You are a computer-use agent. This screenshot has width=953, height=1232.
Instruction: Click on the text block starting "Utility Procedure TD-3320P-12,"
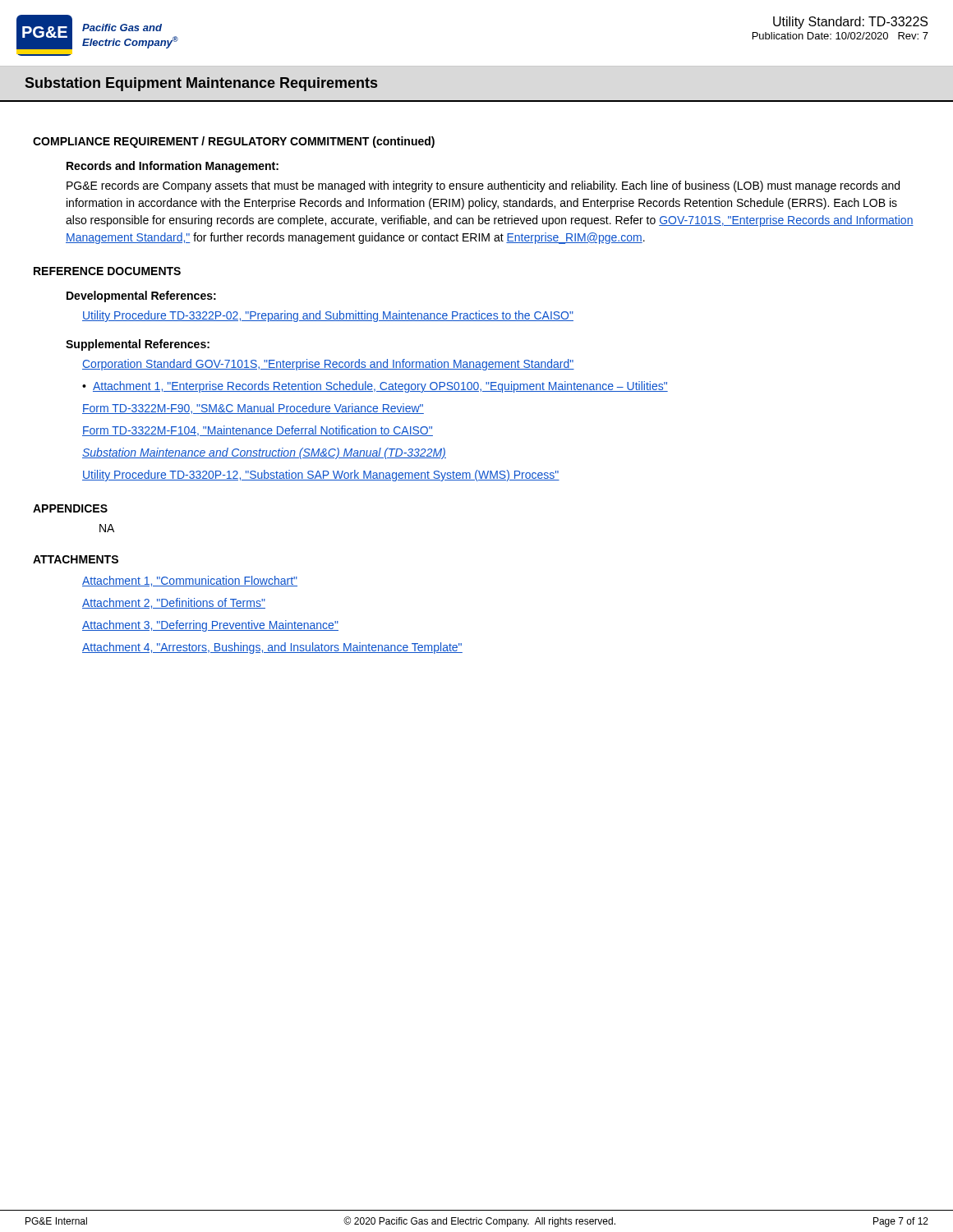[320, 475]
